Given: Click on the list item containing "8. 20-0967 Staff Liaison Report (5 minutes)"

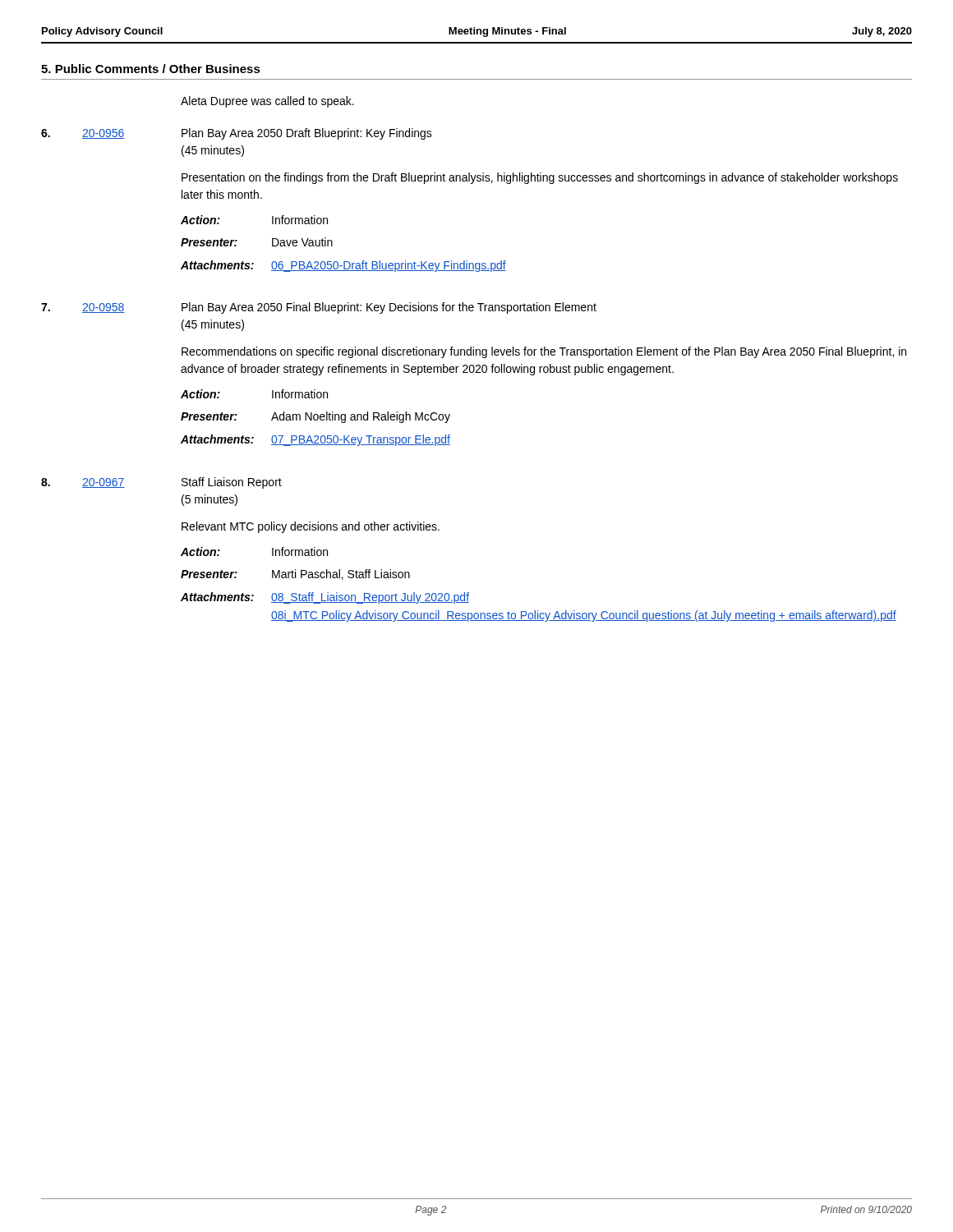Looking at the screenshot, I should [104, 483].
